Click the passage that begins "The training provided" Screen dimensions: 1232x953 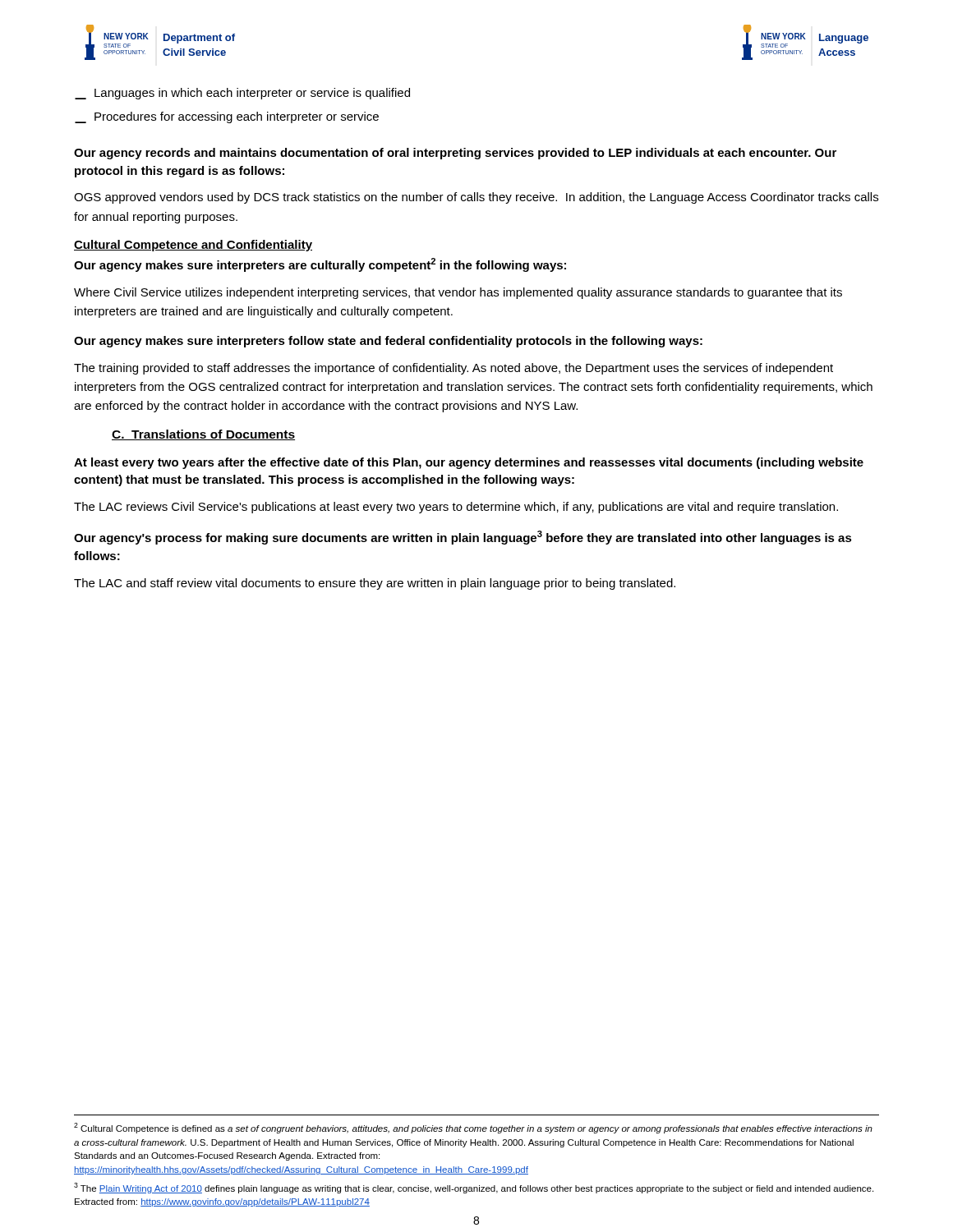(x=473, y=386)
